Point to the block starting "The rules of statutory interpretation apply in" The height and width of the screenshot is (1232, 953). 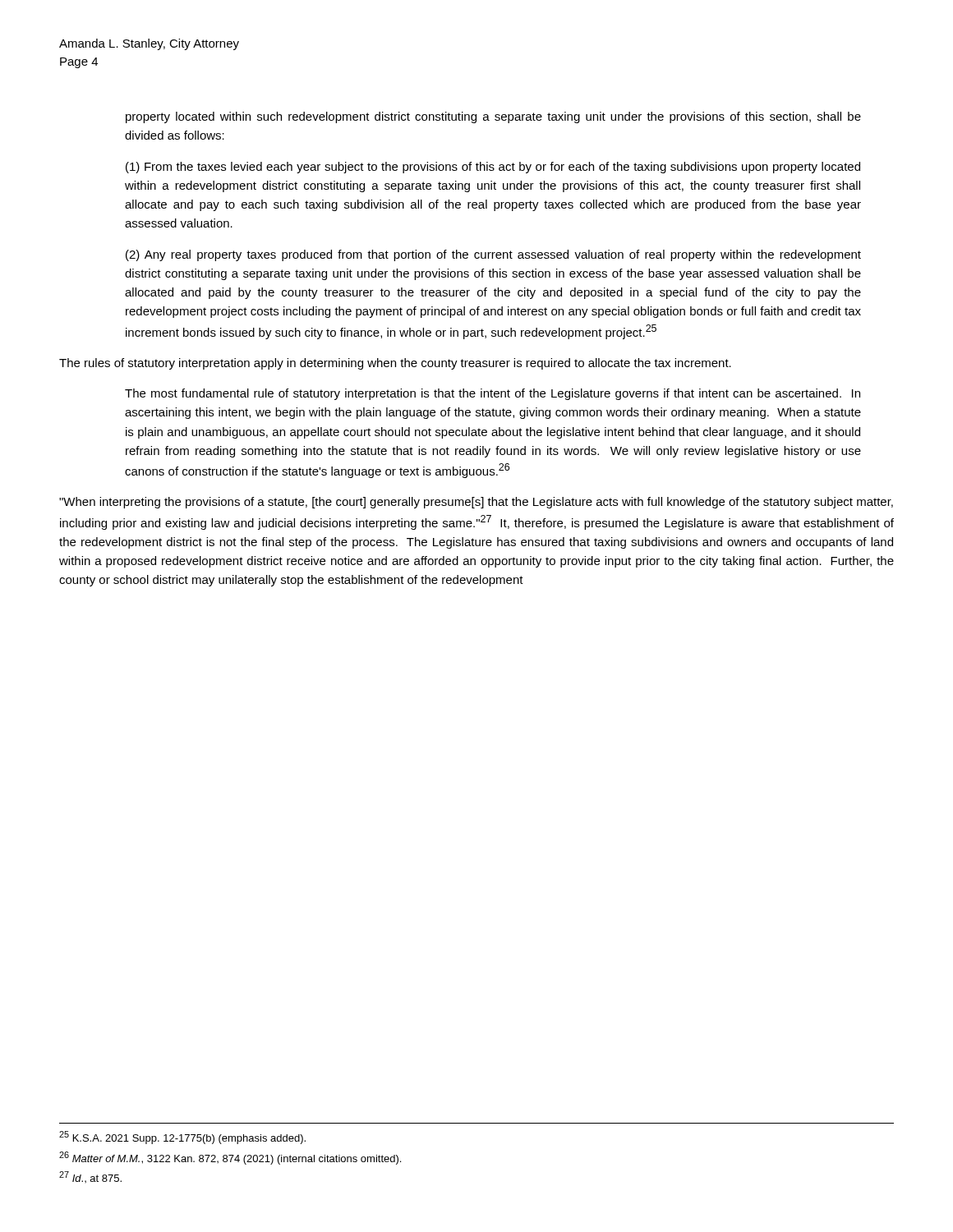coord(476,363)
